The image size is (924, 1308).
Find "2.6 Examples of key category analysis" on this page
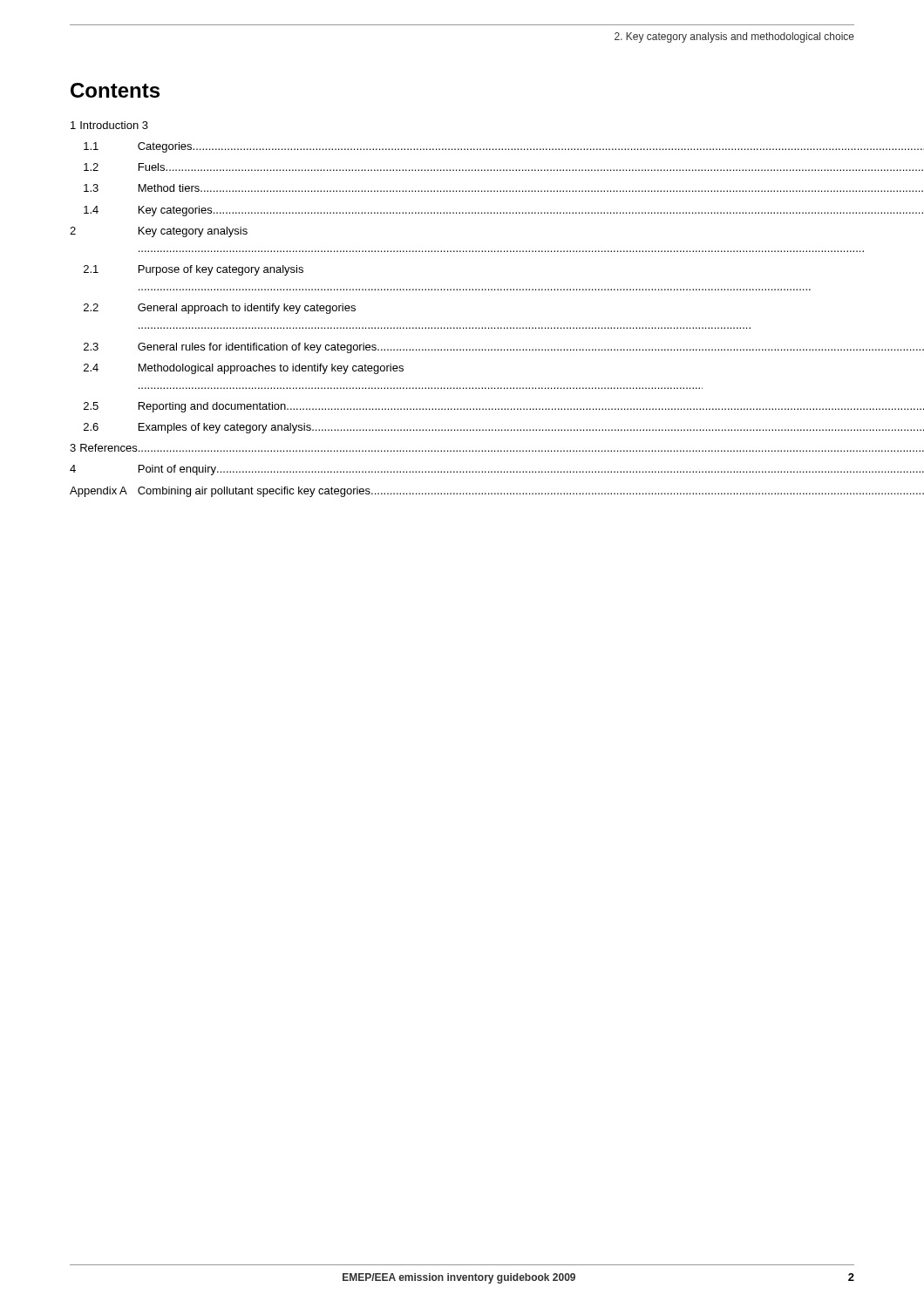[x=497, y=427]
